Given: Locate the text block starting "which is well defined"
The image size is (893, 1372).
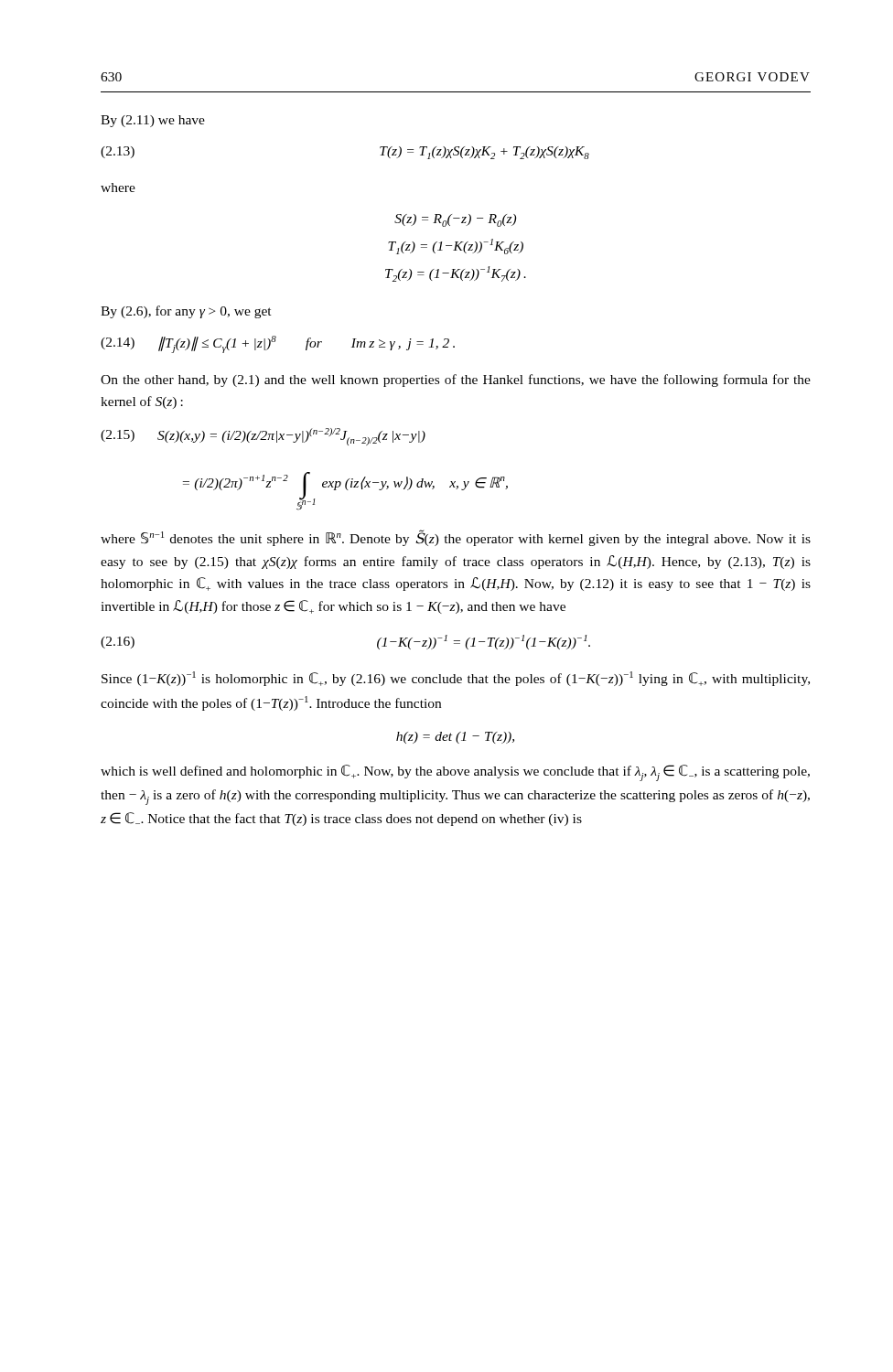Looking at the screenshot, I should (x=456, y=795).
